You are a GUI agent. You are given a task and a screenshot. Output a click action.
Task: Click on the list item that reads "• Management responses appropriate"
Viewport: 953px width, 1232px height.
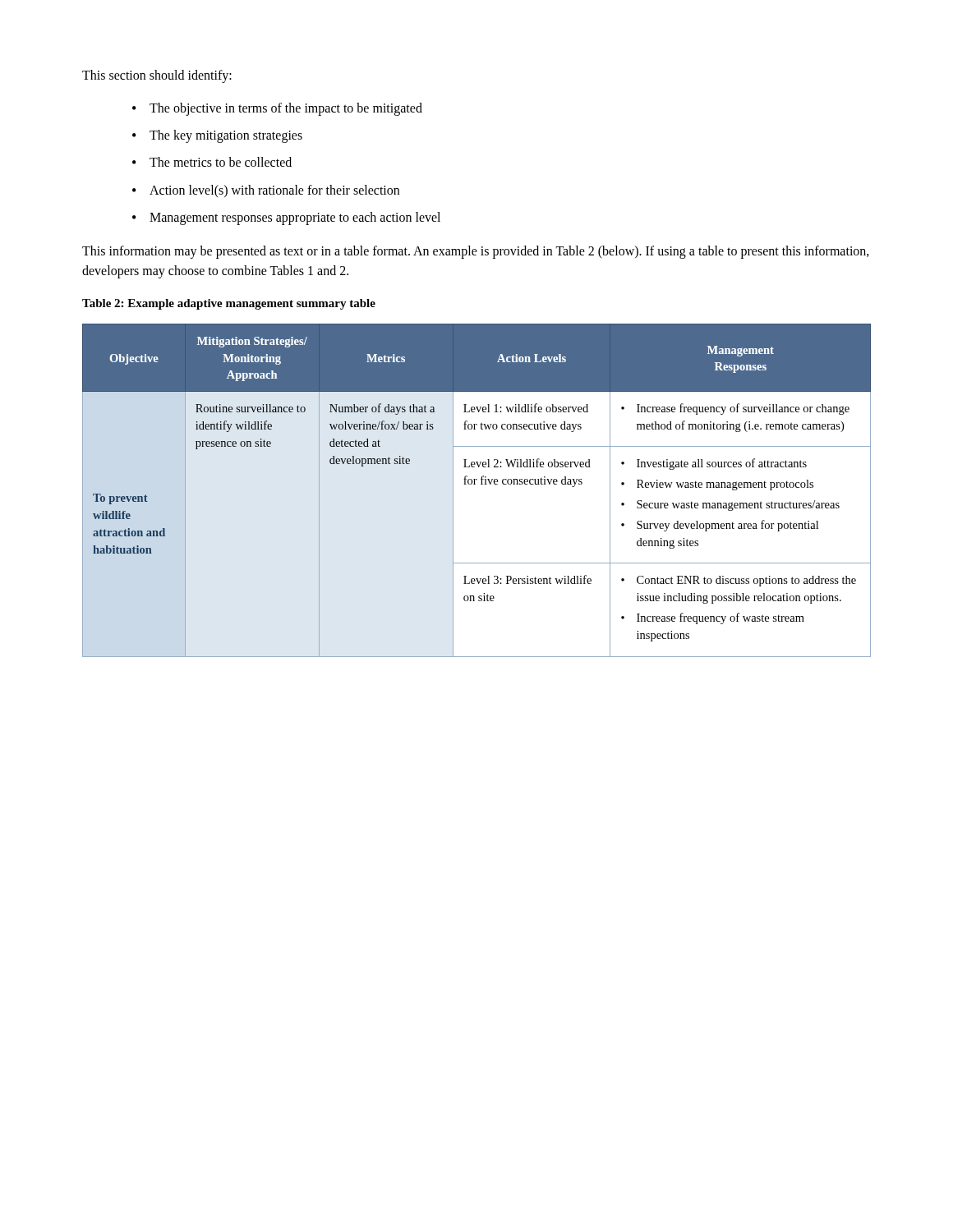pyautogui.click(x=286, y=218)
